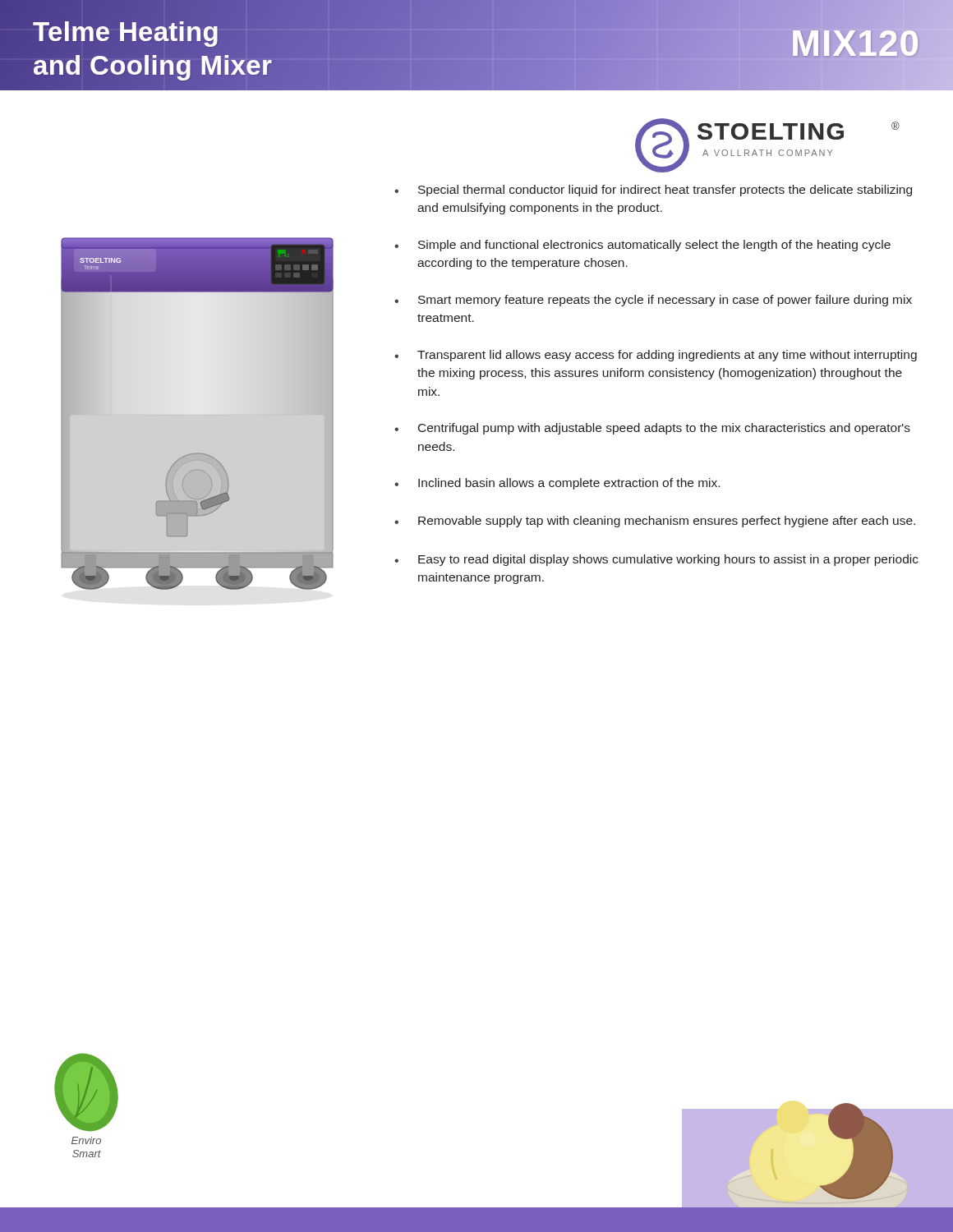Find the list item that reads "• Special thermal conductor liquid"
This screenshot has width=953, height=1232.
pos(657,199)
